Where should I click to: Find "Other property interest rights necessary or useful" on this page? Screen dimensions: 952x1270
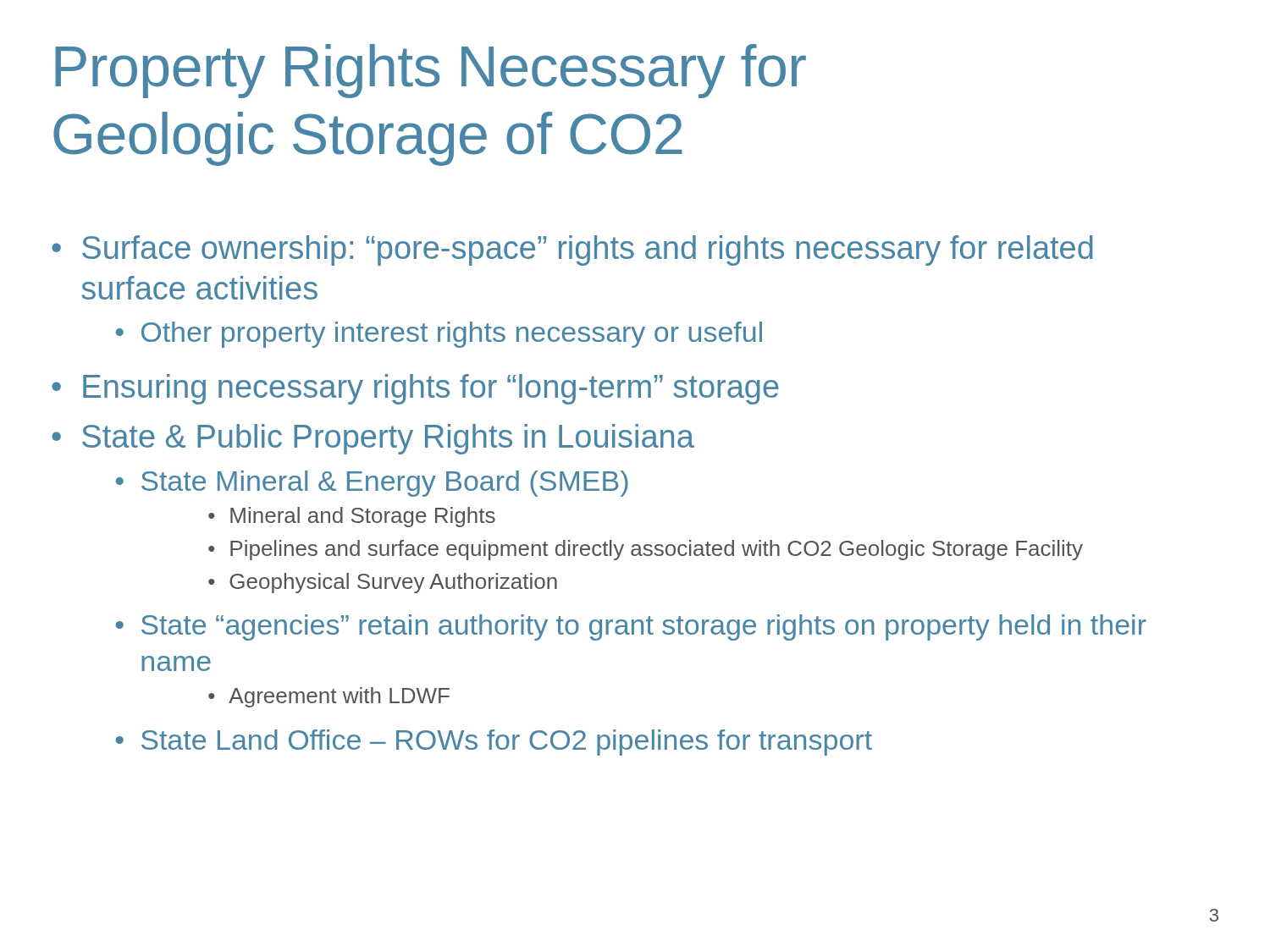tap(667, 332)
